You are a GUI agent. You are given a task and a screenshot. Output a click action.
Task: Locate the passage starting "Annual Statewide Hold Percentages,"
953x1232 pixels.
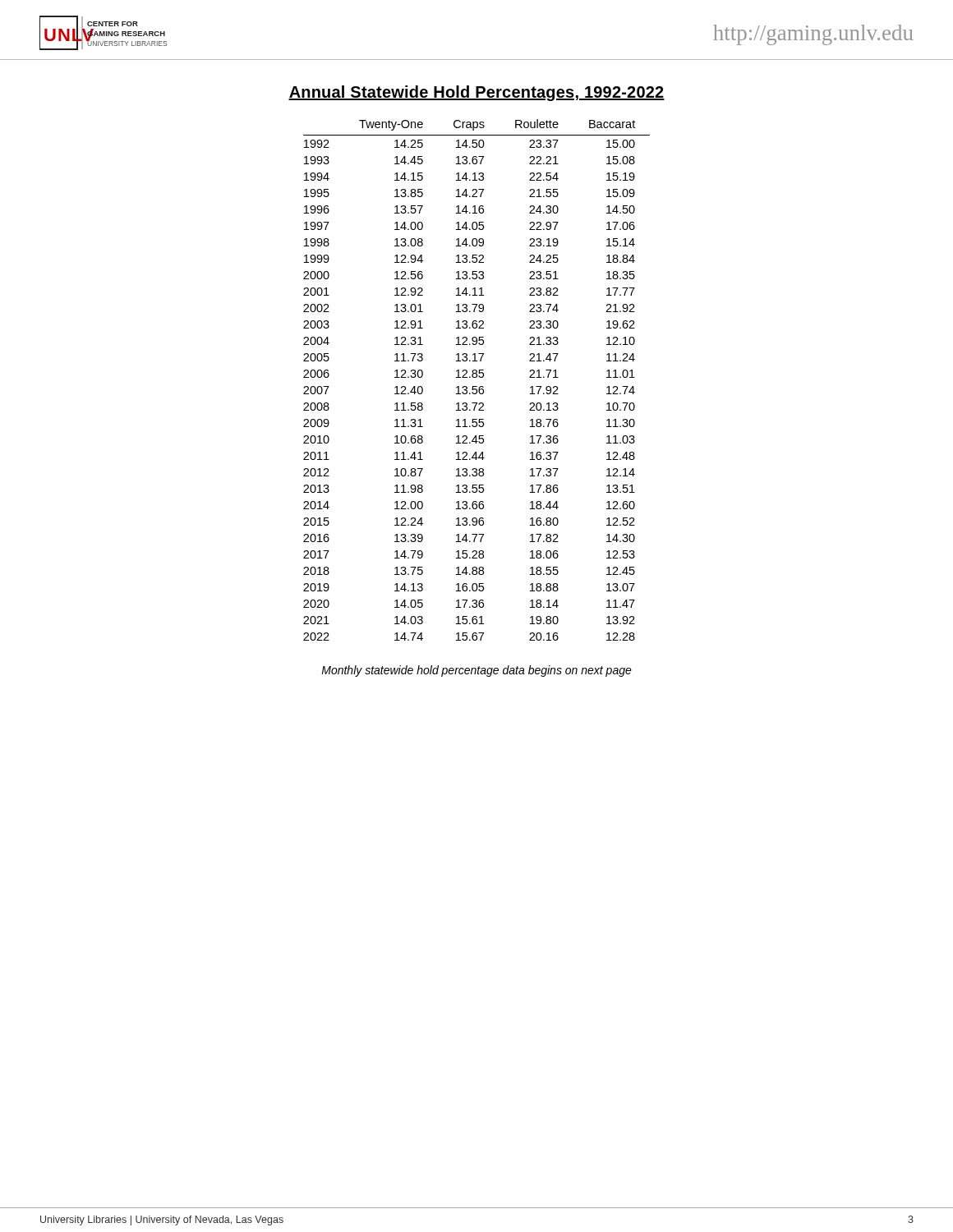[x=476, y=92]
